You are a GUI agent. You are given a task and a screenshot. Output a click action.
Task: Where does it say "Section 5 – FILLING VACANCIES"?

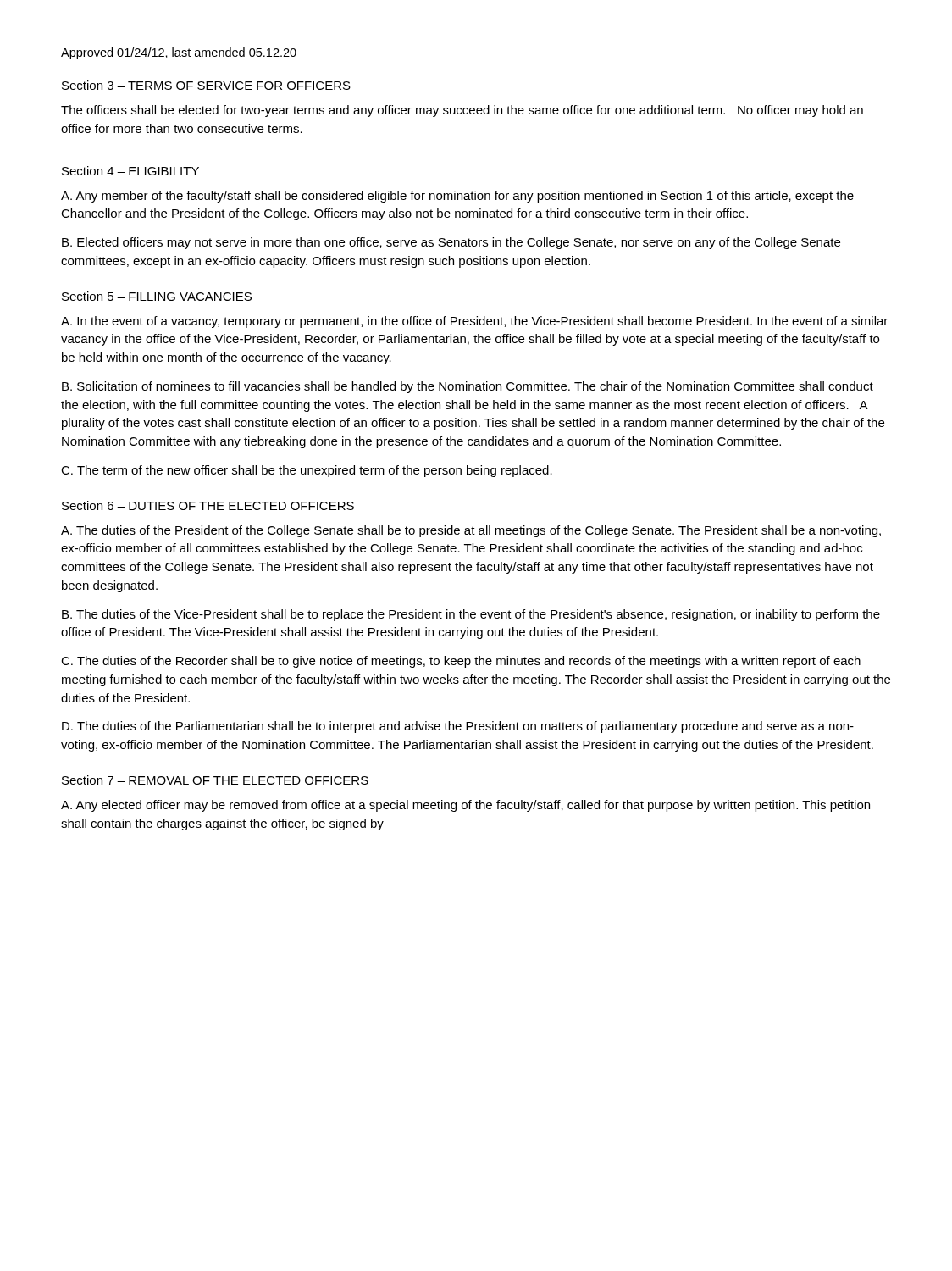[157, 296]
